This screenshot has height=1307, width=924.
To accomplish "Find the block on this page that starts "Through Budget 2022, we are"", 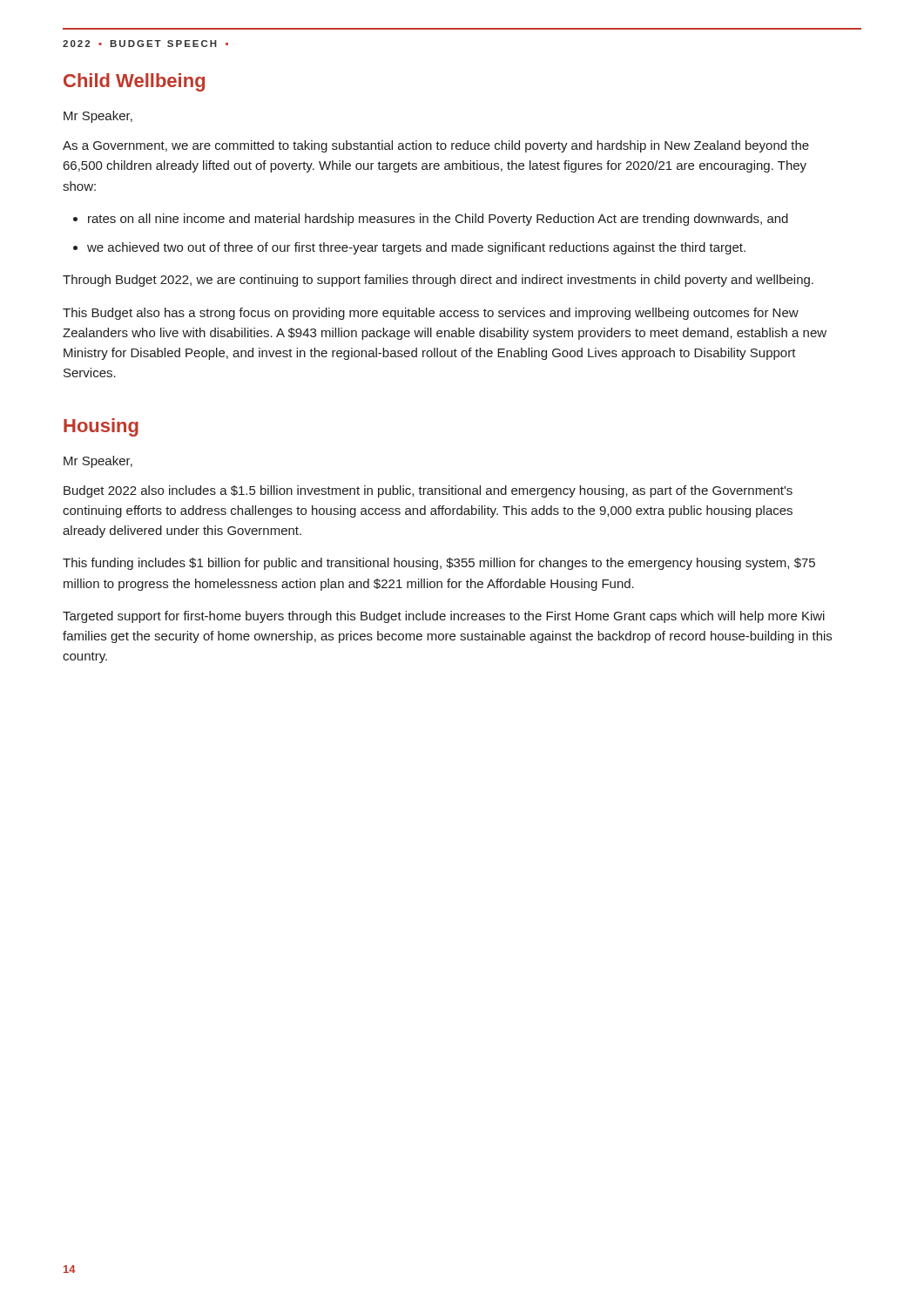I will click(450, 280).
